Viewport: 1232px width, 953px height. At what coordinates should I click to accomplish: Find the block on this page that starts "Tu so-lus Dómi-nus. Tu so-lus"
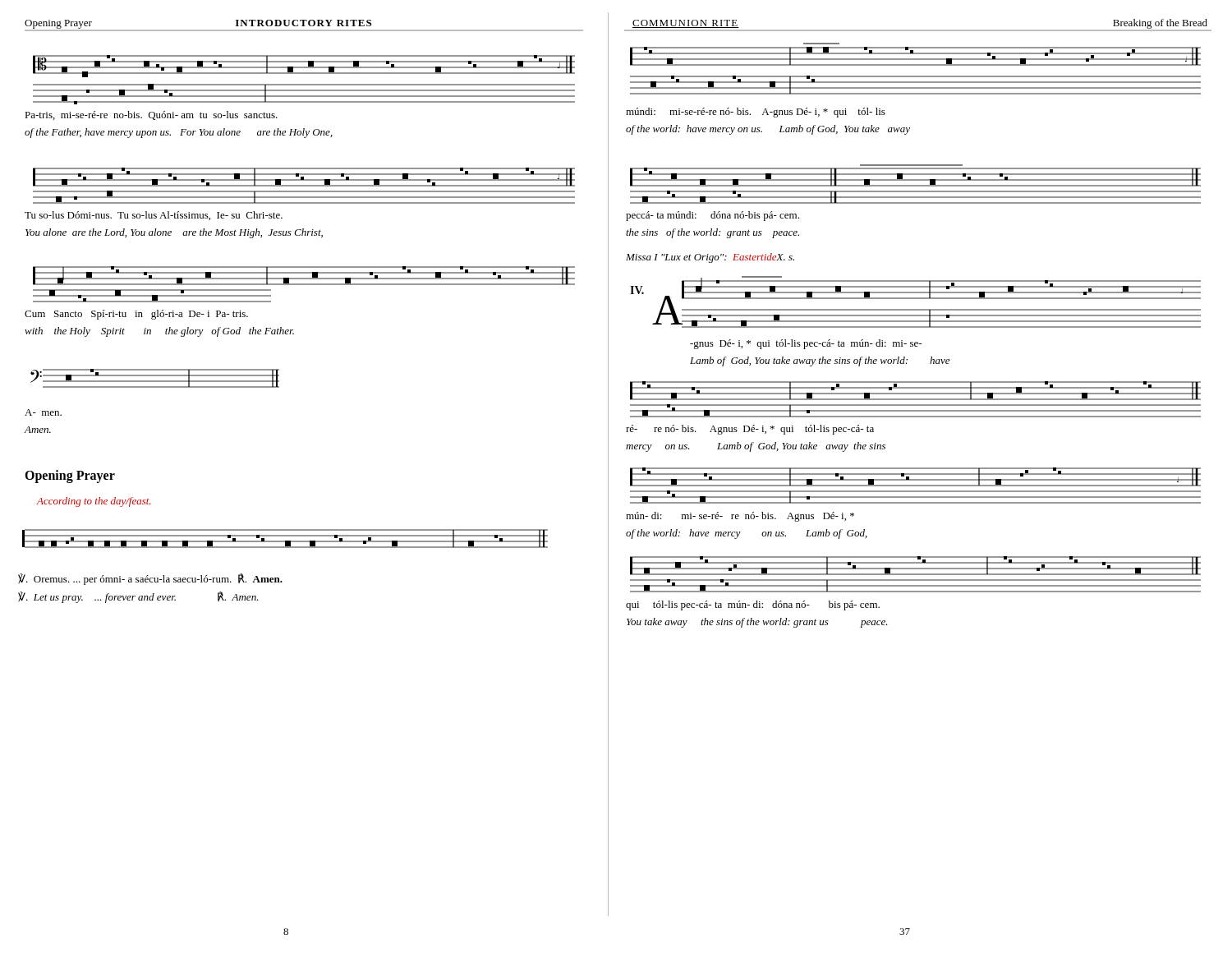174,223
